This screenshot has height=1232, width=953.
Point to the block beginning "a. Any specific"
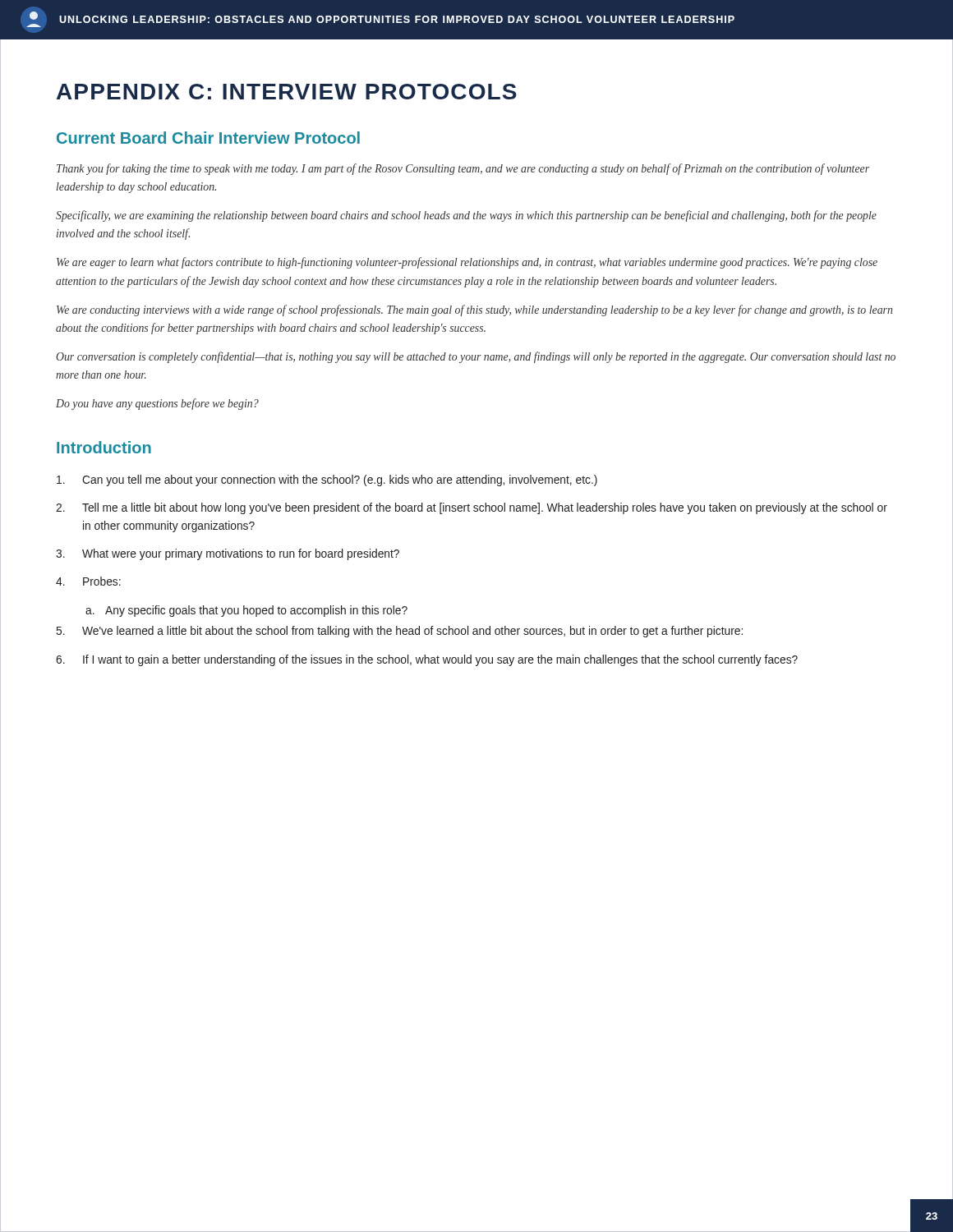coord(246,611)
